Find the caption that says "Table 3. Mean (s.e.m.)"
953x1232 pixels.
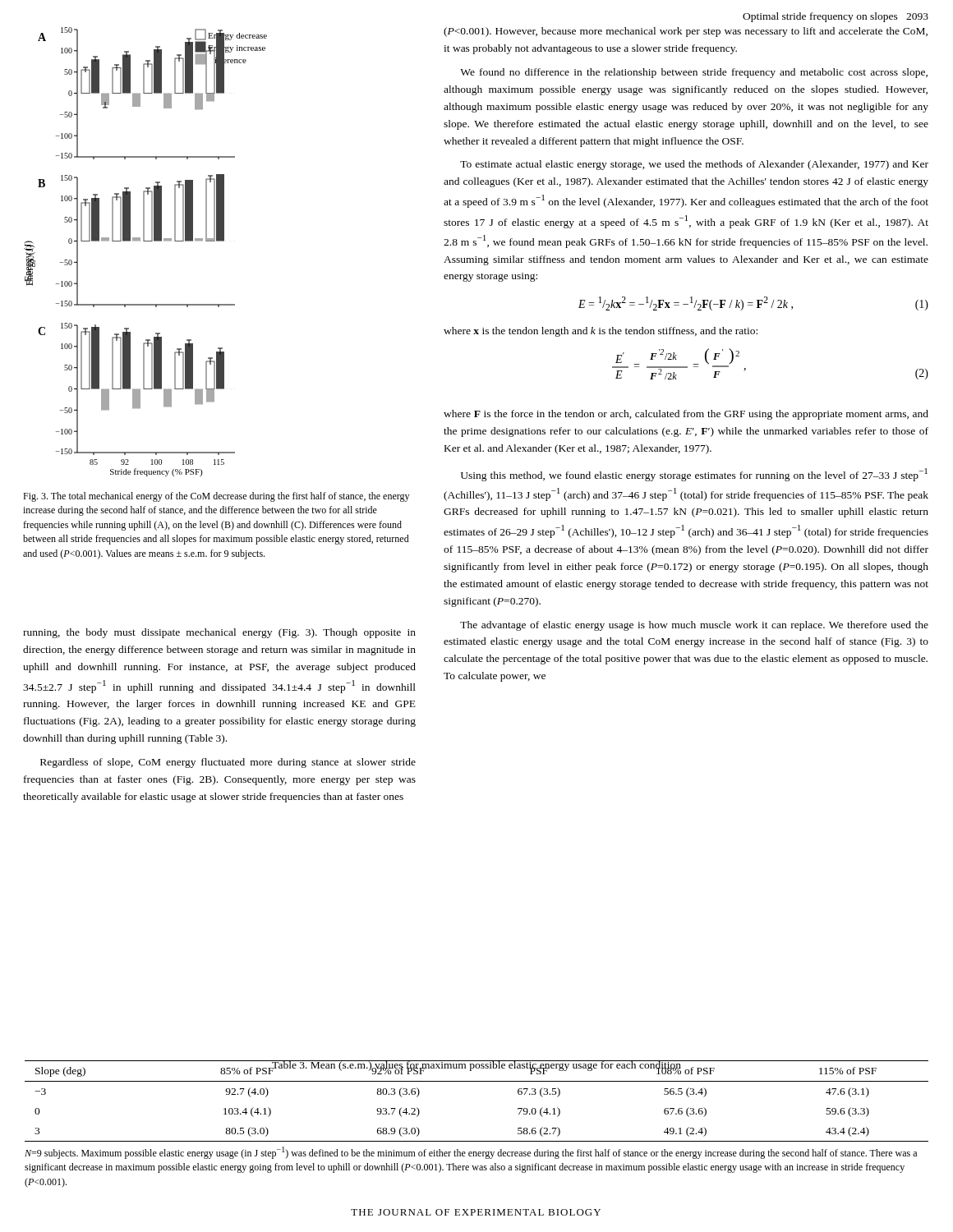tap(476, 1065)
